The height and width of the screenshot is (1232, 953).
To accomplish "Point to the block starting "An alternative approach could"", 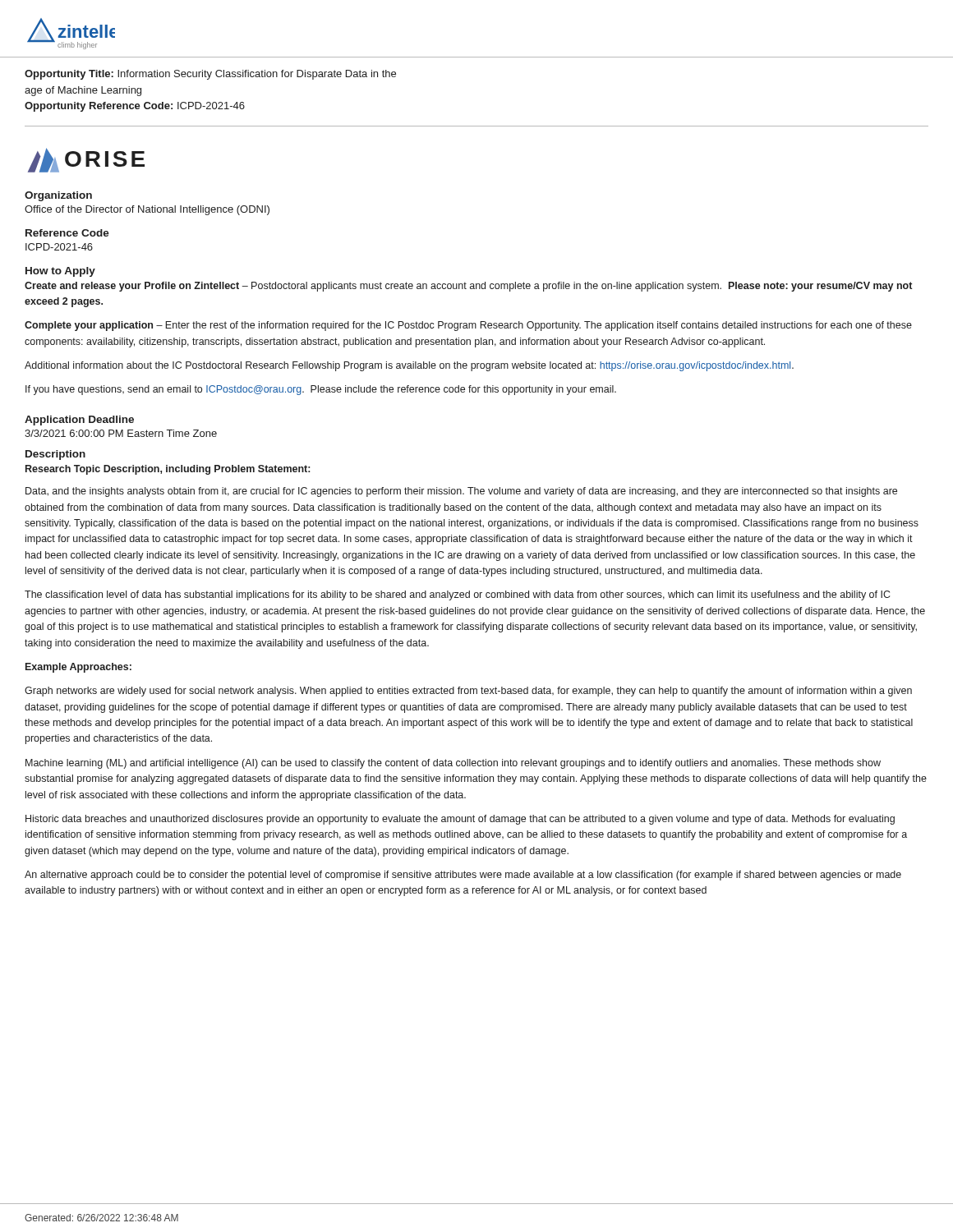I will click(463, 883).
